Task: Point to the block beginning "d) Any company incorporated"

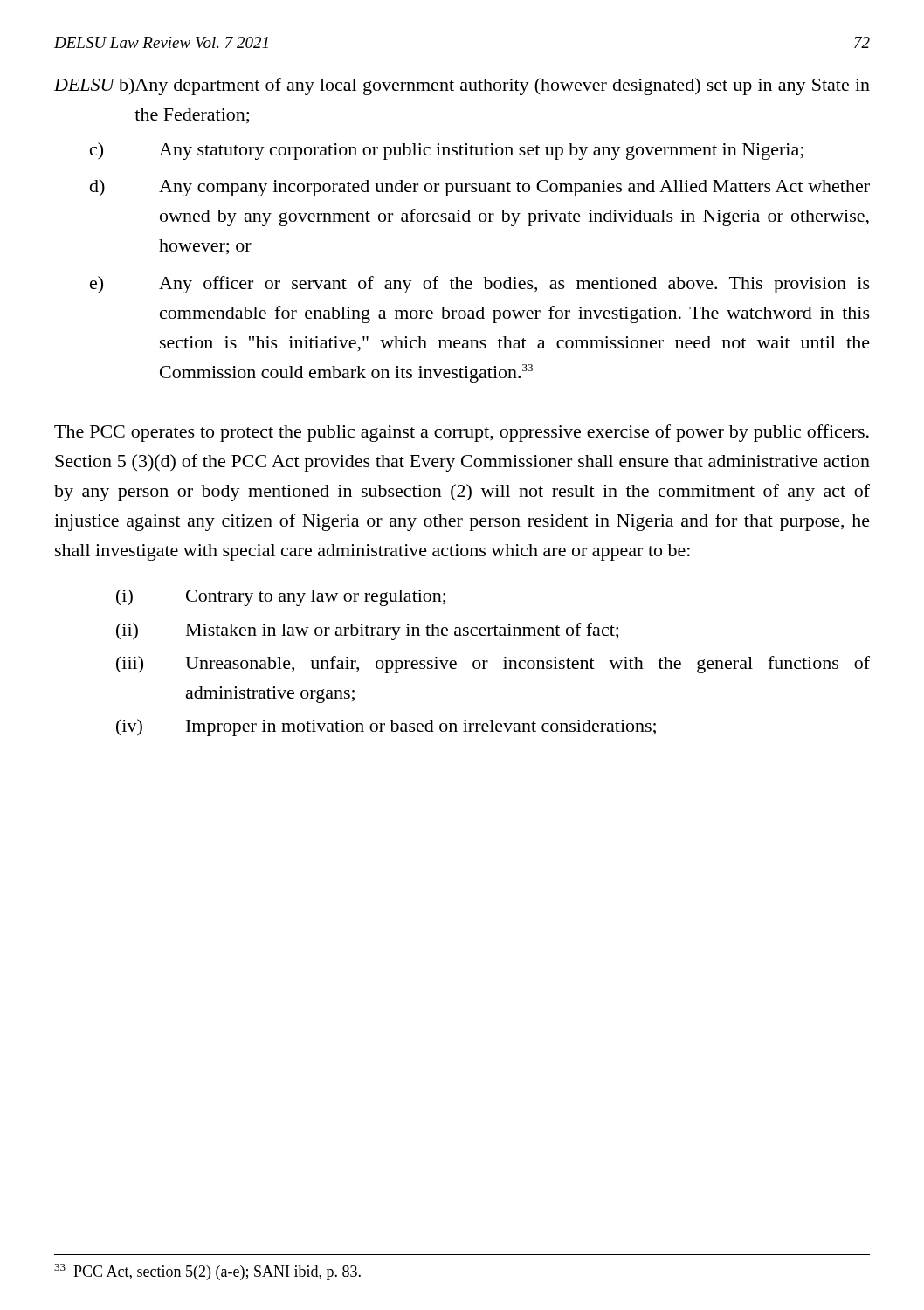Action: [x=462, y=216]
